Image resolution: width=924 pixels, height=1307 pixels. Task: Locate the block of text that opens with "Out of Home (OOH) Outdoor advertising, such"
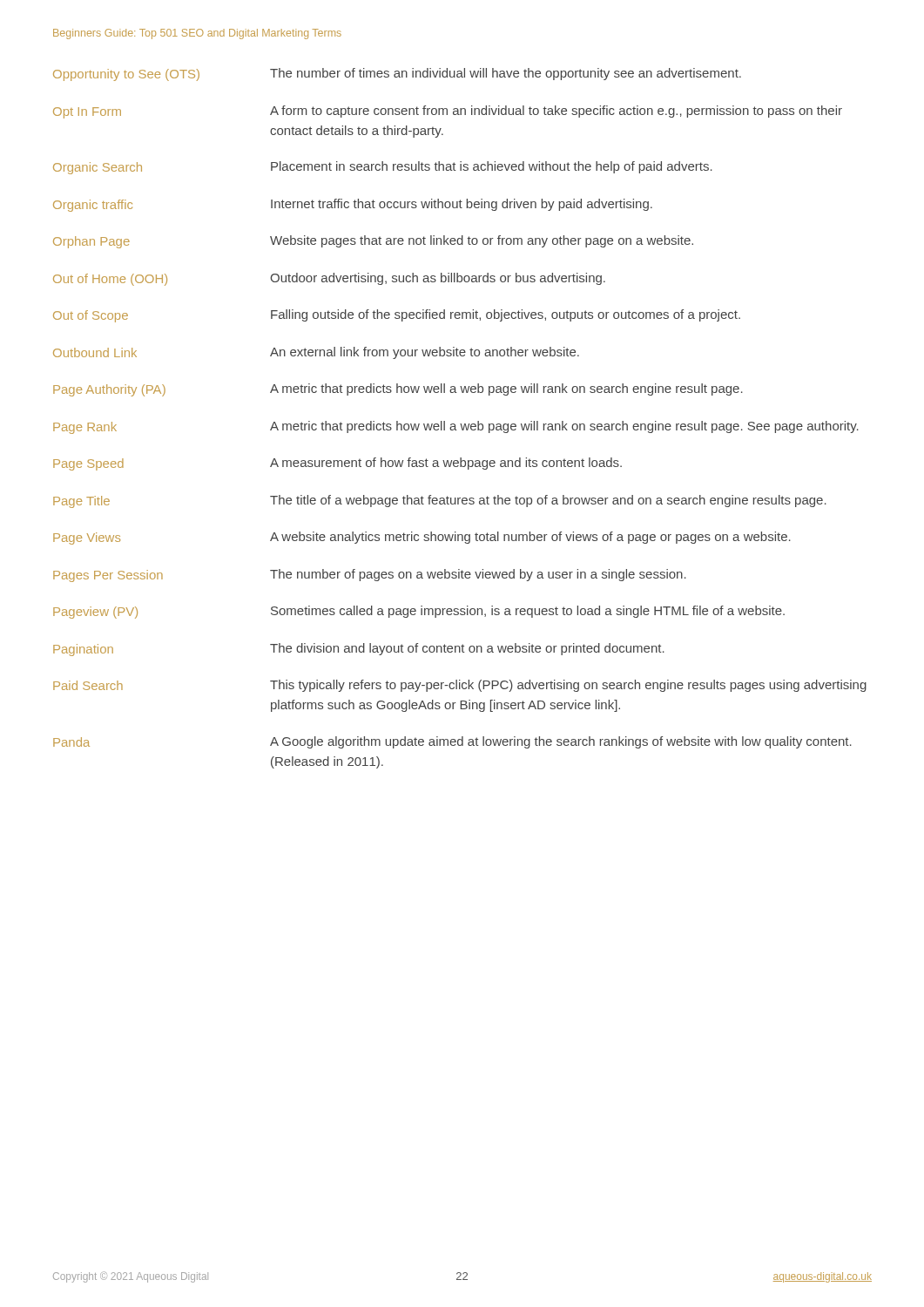pos(462,278)
